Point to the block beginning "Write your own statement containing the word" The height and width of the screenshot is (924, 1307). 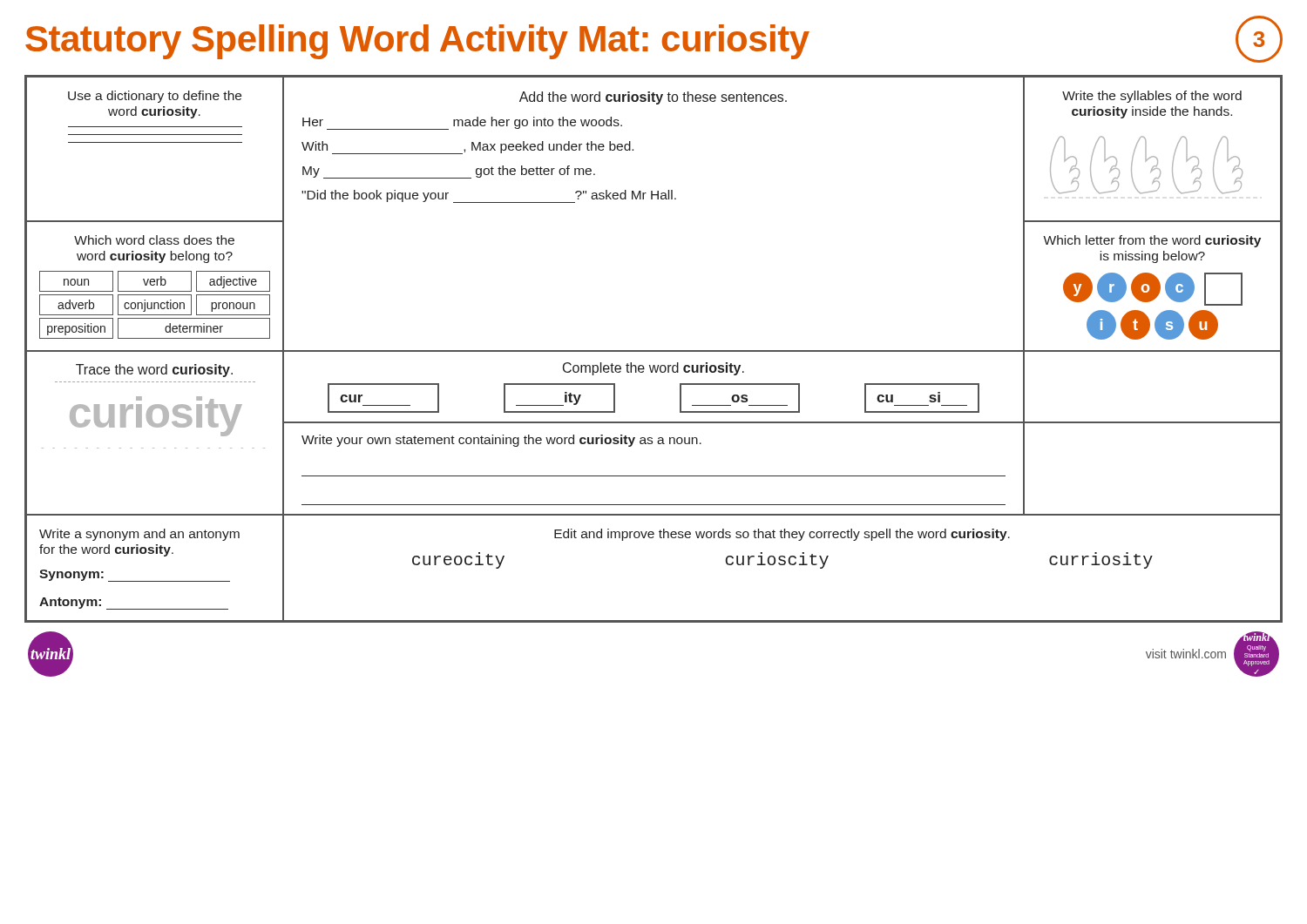pyautogui.click(x=654, y=469)
